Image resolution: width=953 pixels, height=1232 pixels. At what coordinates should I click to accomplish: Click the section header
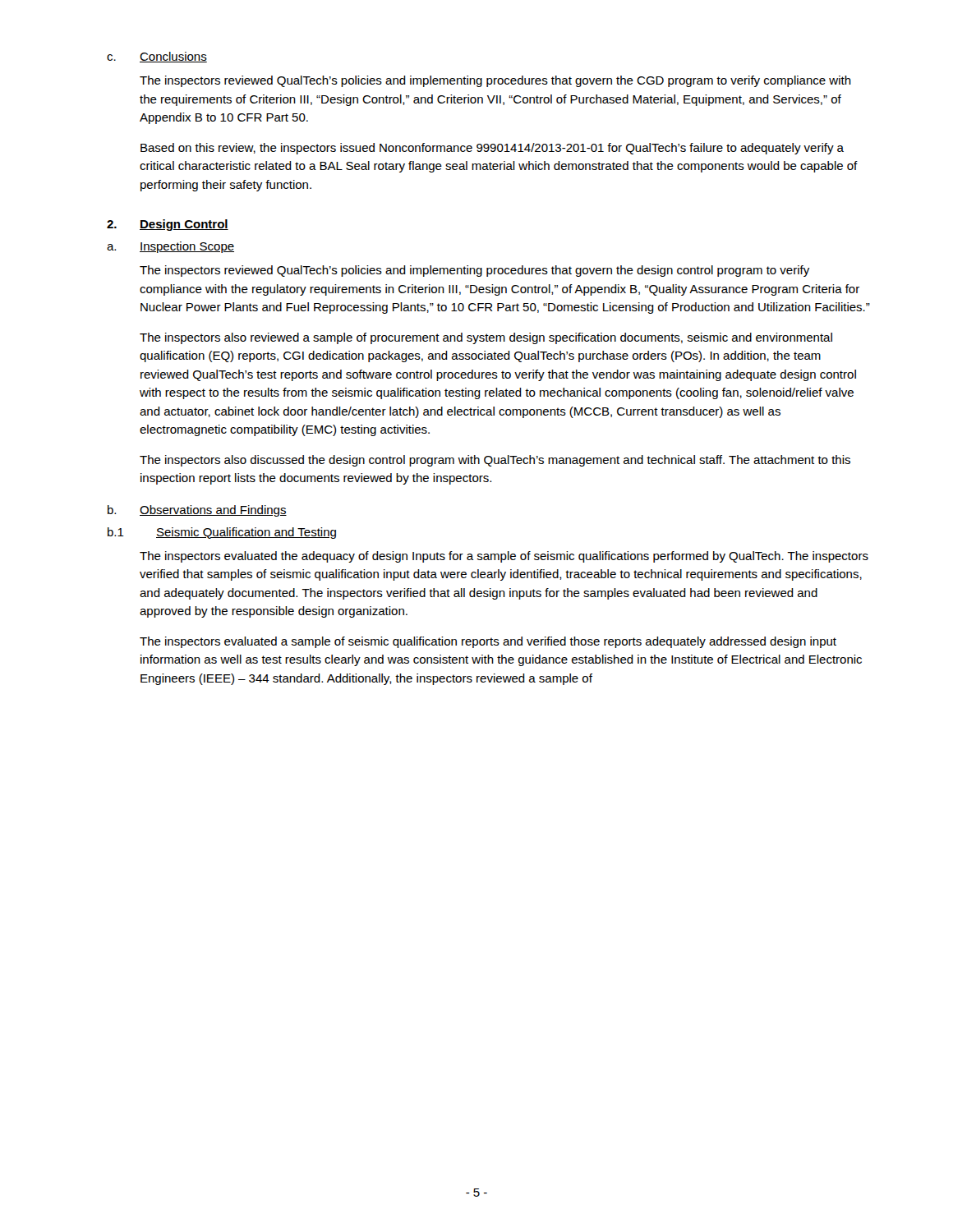(167, 224)
